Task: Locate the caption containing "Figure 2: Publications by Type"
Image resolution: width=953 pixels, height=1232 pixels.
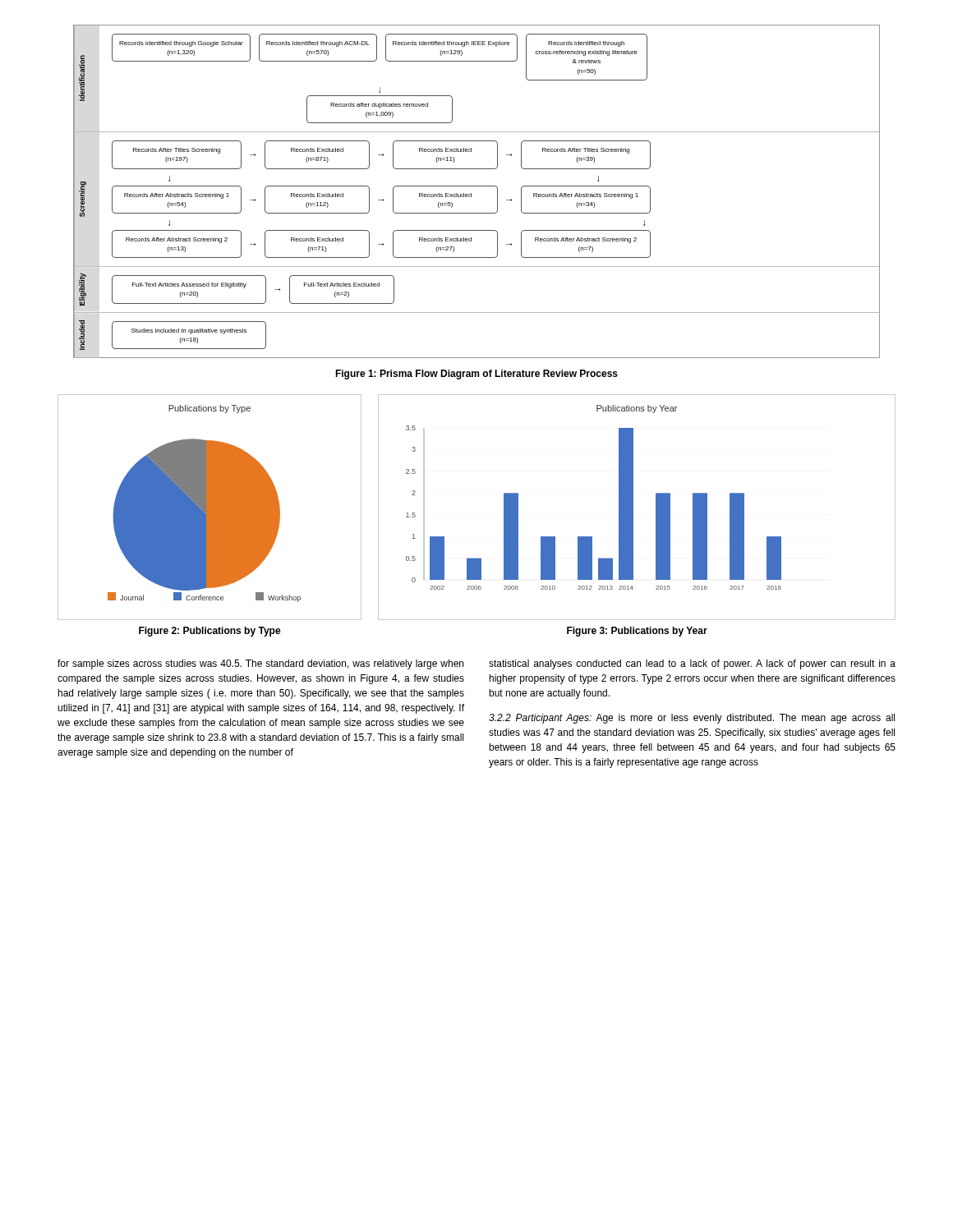Action: [x=210, y=631]
